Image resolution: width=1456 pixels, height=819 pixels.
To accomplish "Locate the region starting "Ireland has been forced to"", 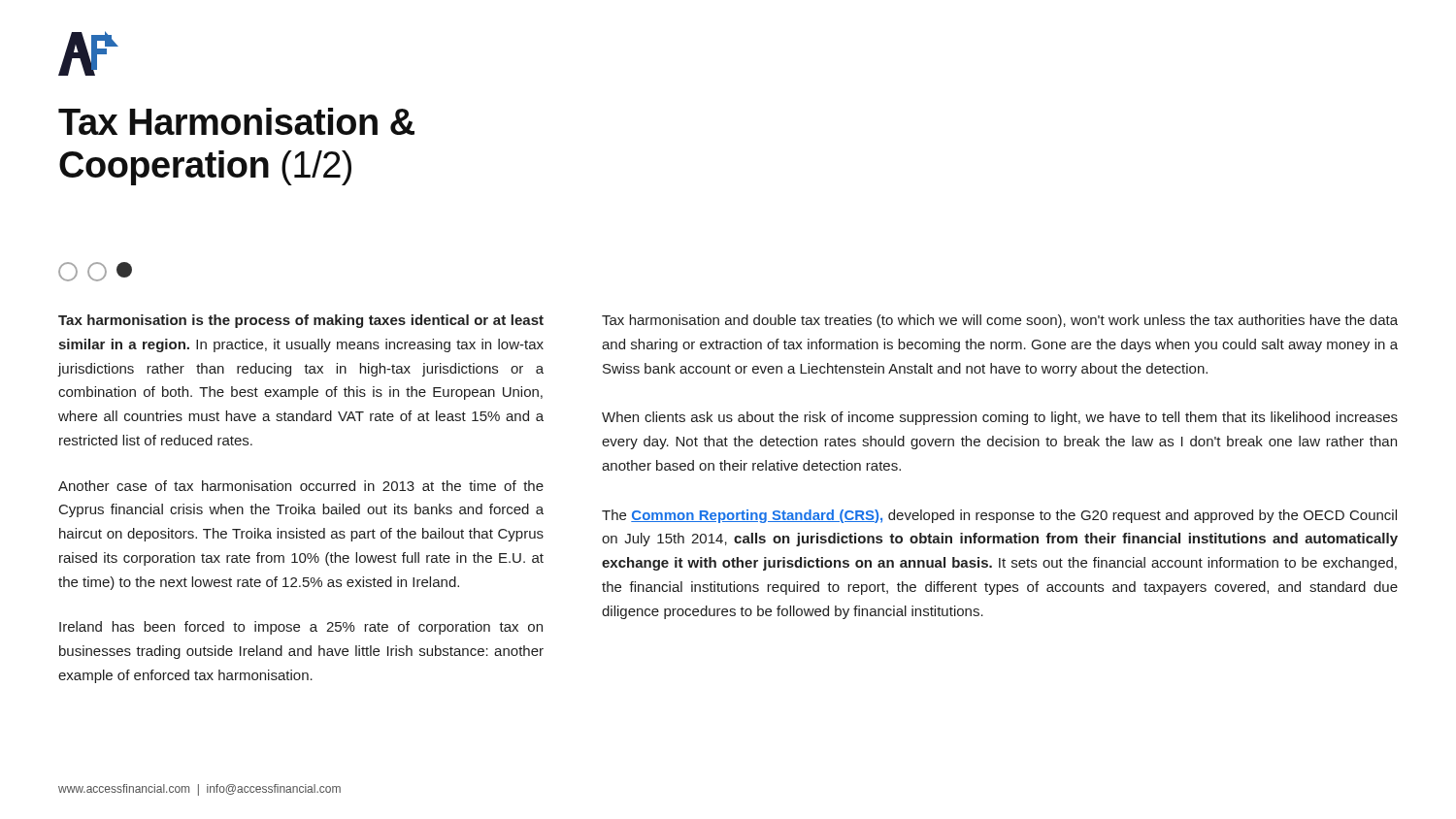I will 301,652.
